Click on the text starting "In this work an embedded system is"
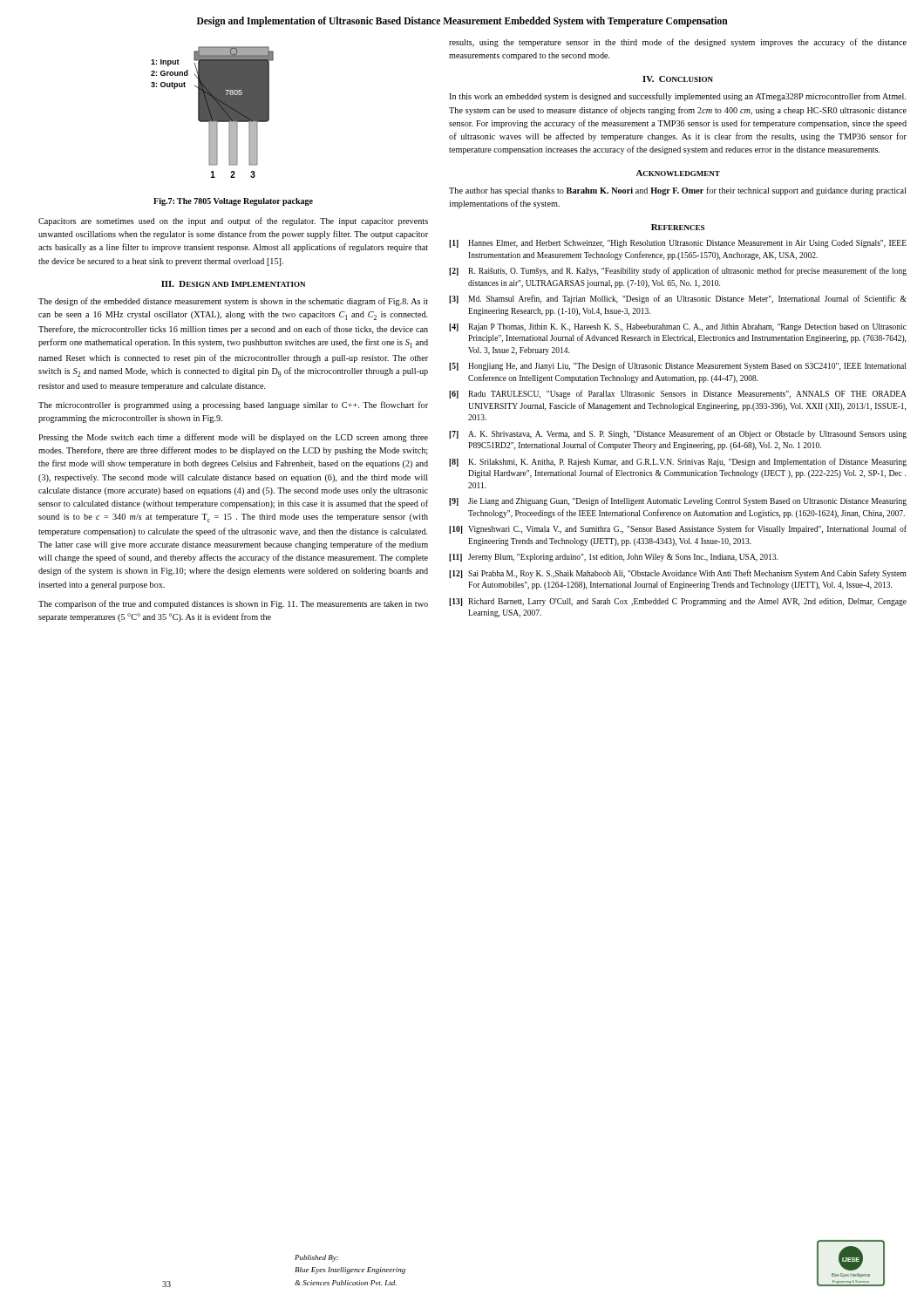Image resolution: width=924 pixels, height=1308 pixels. (x=678, y=123)
